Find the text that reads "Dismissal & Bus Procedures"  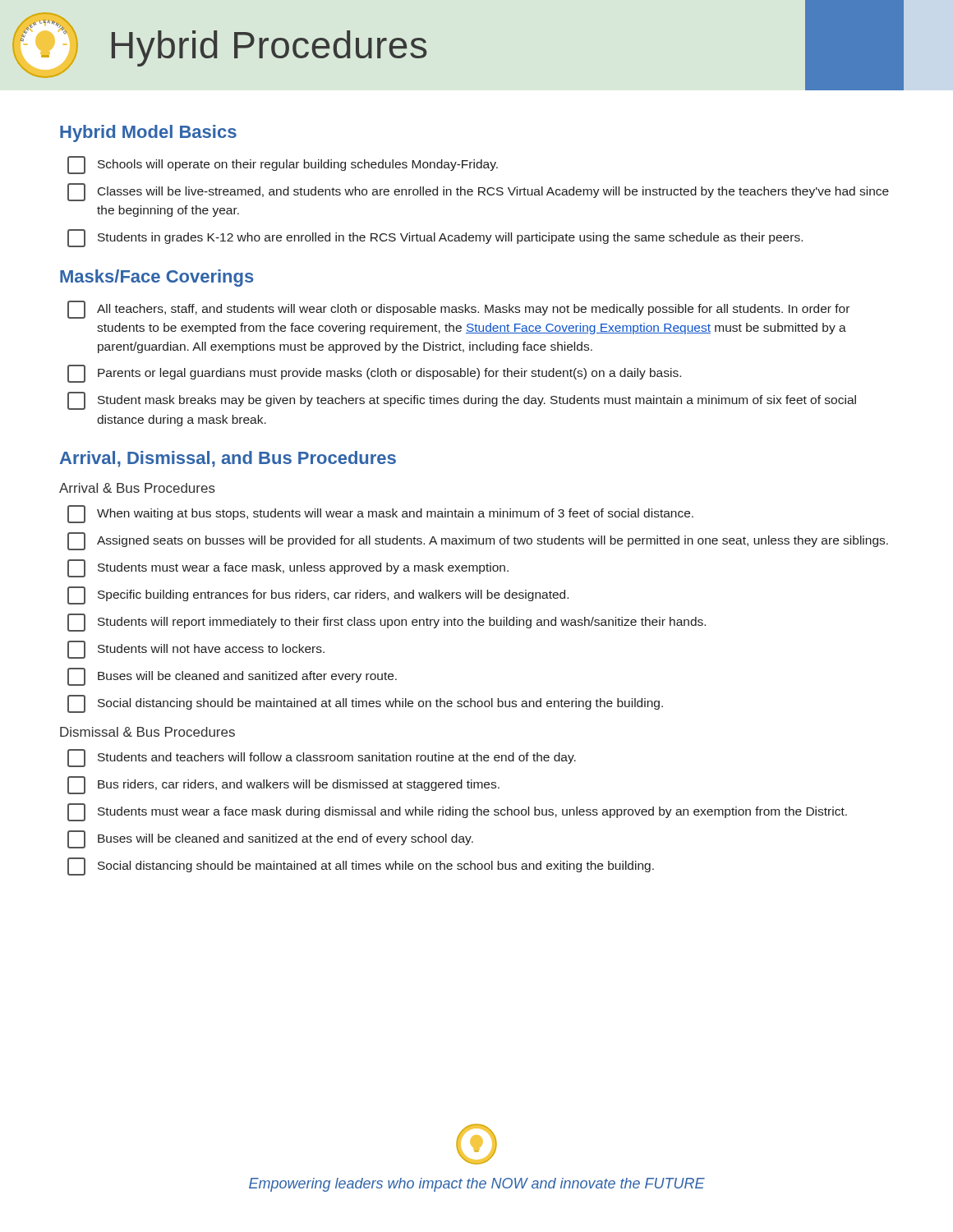(147, 732)
